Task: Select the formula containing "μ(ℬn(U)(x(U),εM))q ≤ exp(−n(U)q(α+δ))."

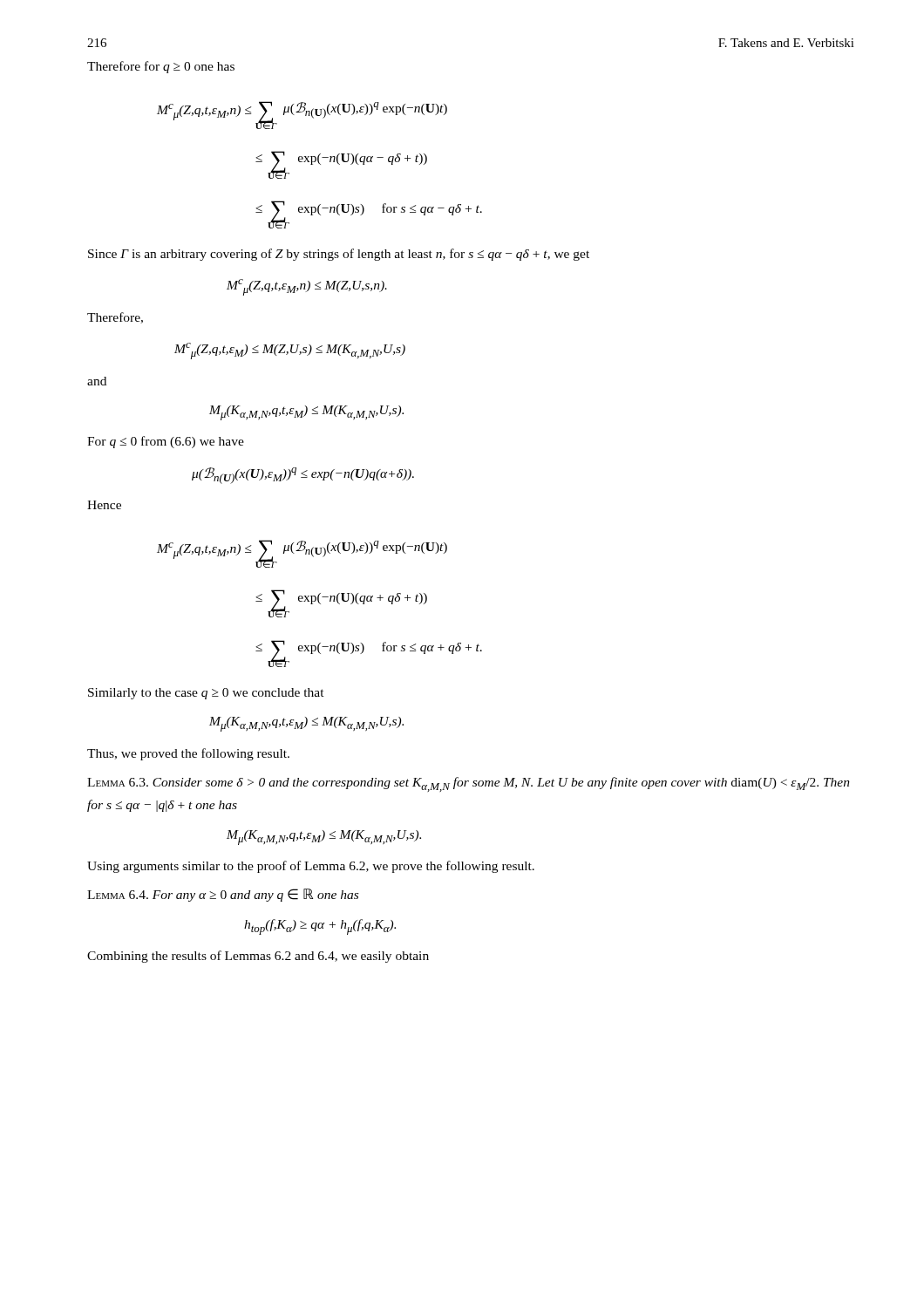Action: point(303,473)
